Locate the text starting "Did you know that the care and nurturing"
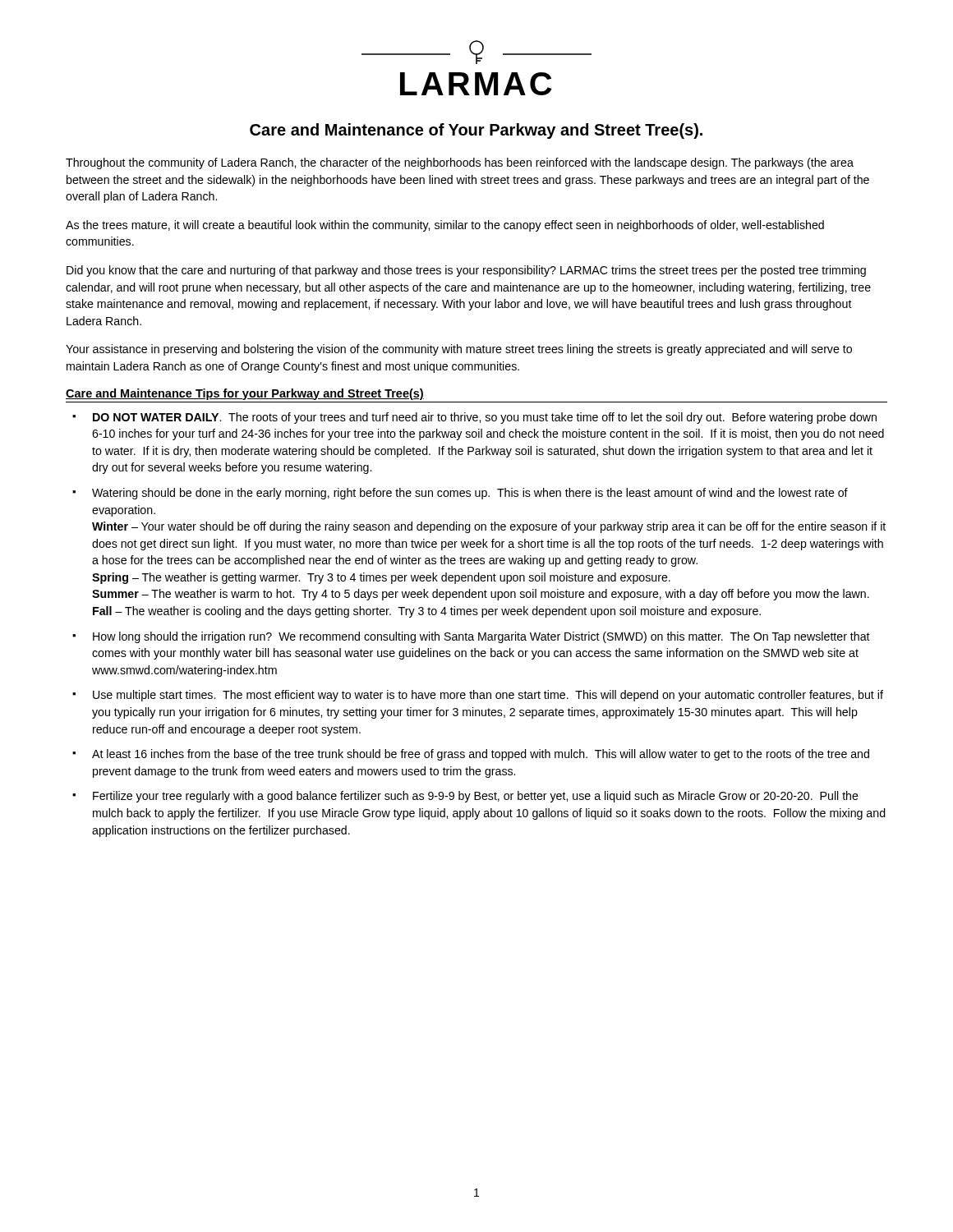Image resolution: width=953 pixels, height=1232 pixels. [x=468, y=296]
